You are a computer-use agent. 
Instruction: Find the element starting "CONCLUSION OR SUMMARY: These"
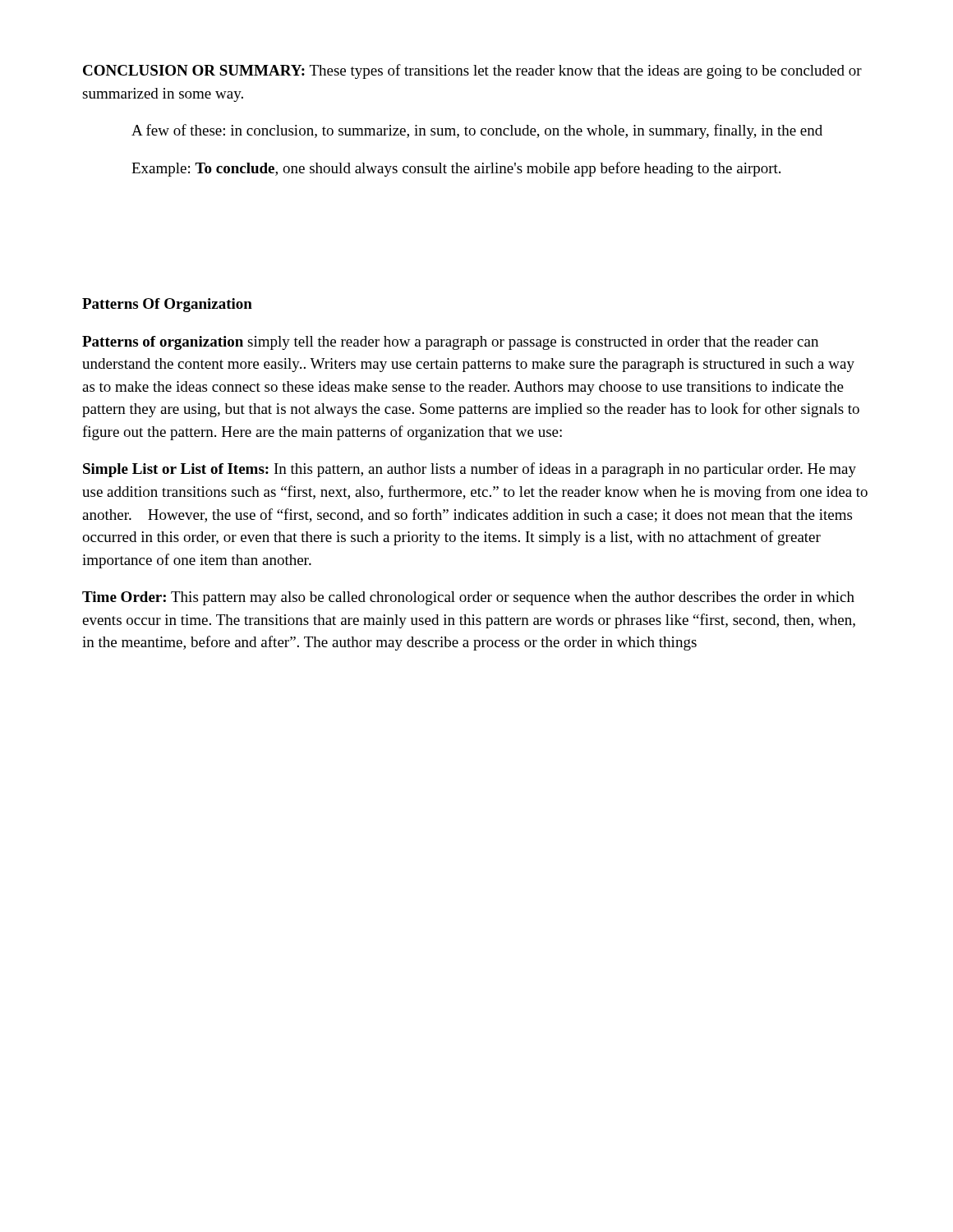click(472, 82)
